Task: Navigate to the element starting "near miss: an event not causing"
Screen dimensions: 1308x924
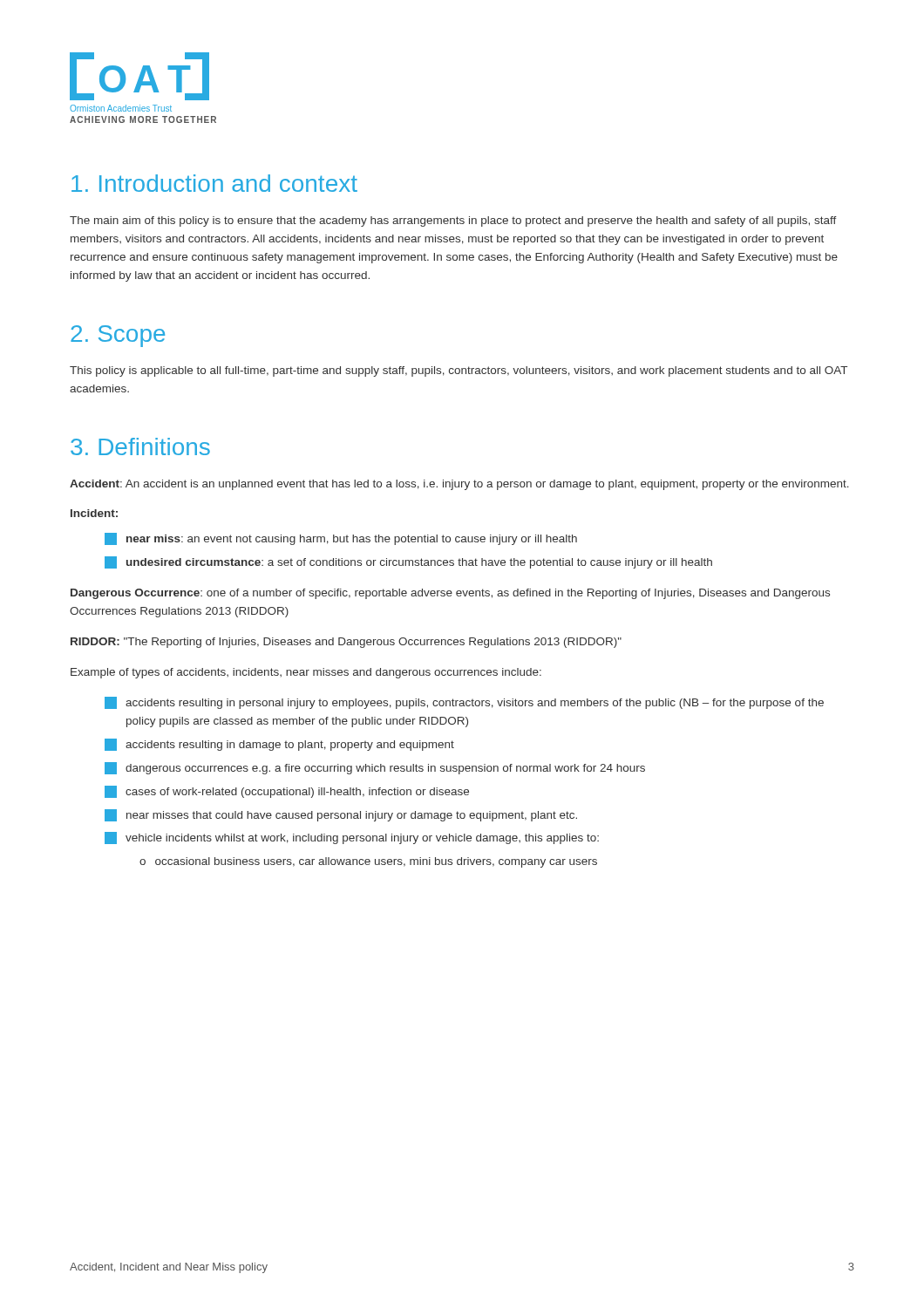Action: 479,540
